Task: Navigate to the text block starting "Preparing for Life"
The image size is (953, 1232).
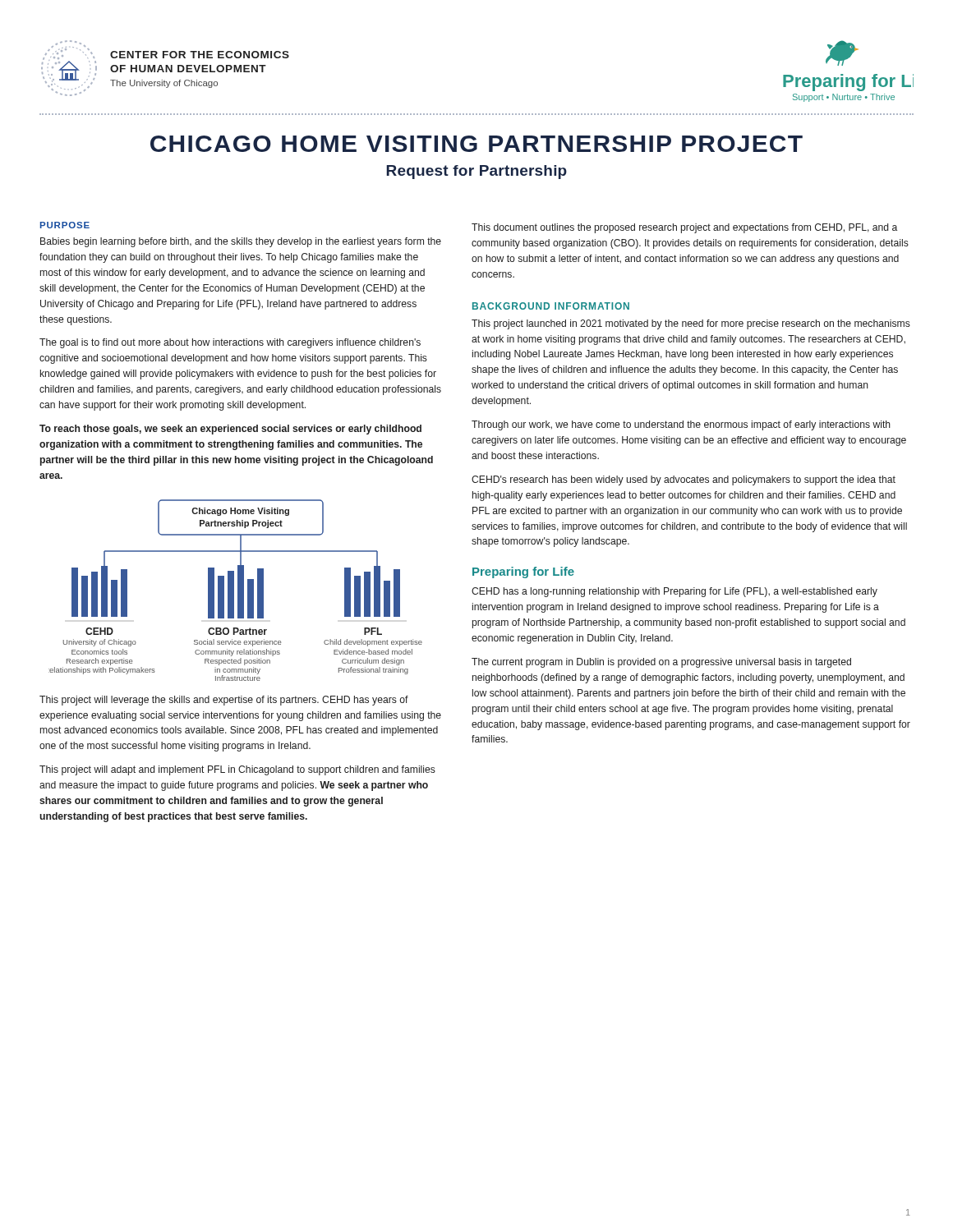Action: click(x=523, y=571)
